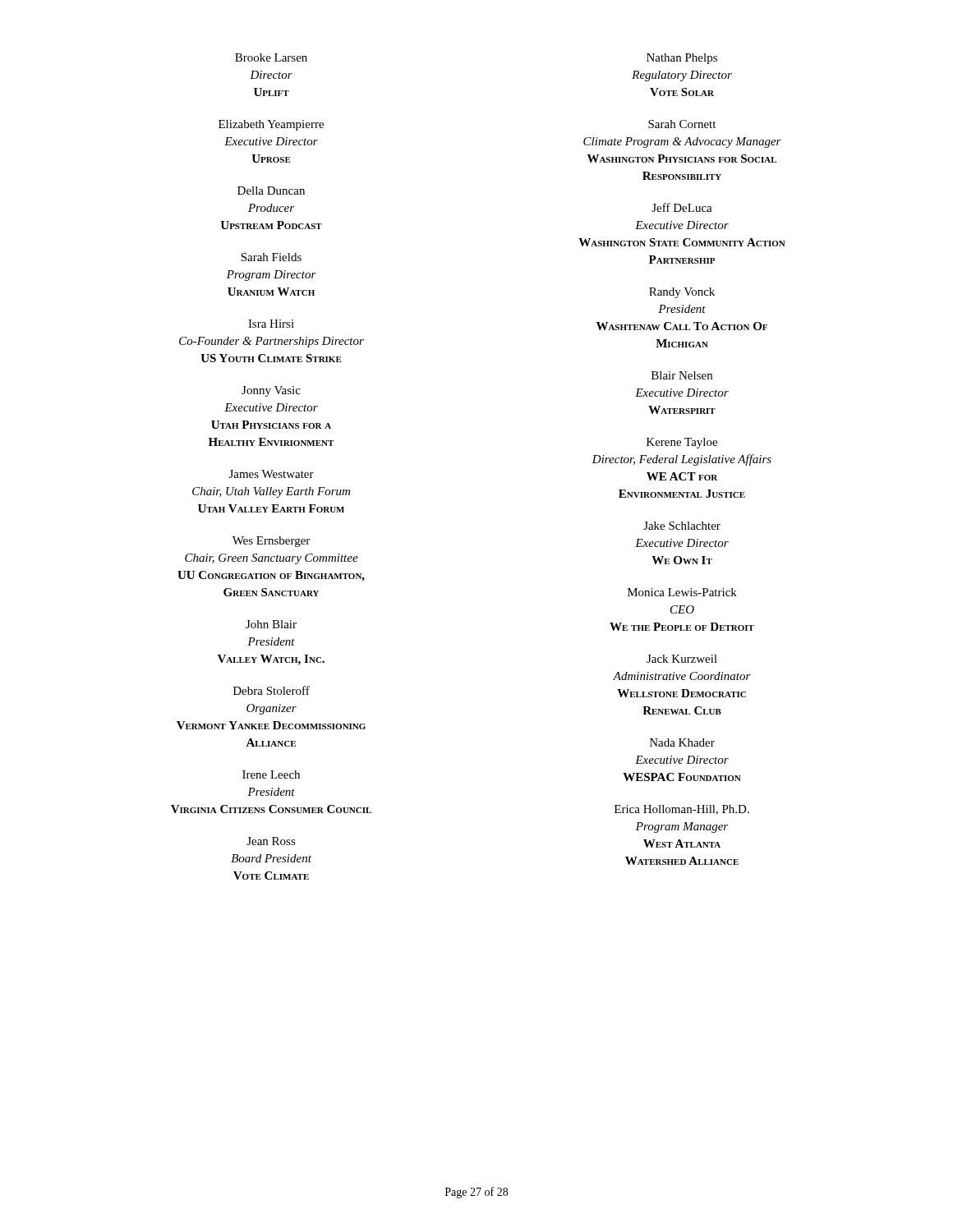This screenshot has height=1232, width=953.
Task: Point to the block beginning "Sarah Cornett Climate Program"
Action: tap(682, 150)
